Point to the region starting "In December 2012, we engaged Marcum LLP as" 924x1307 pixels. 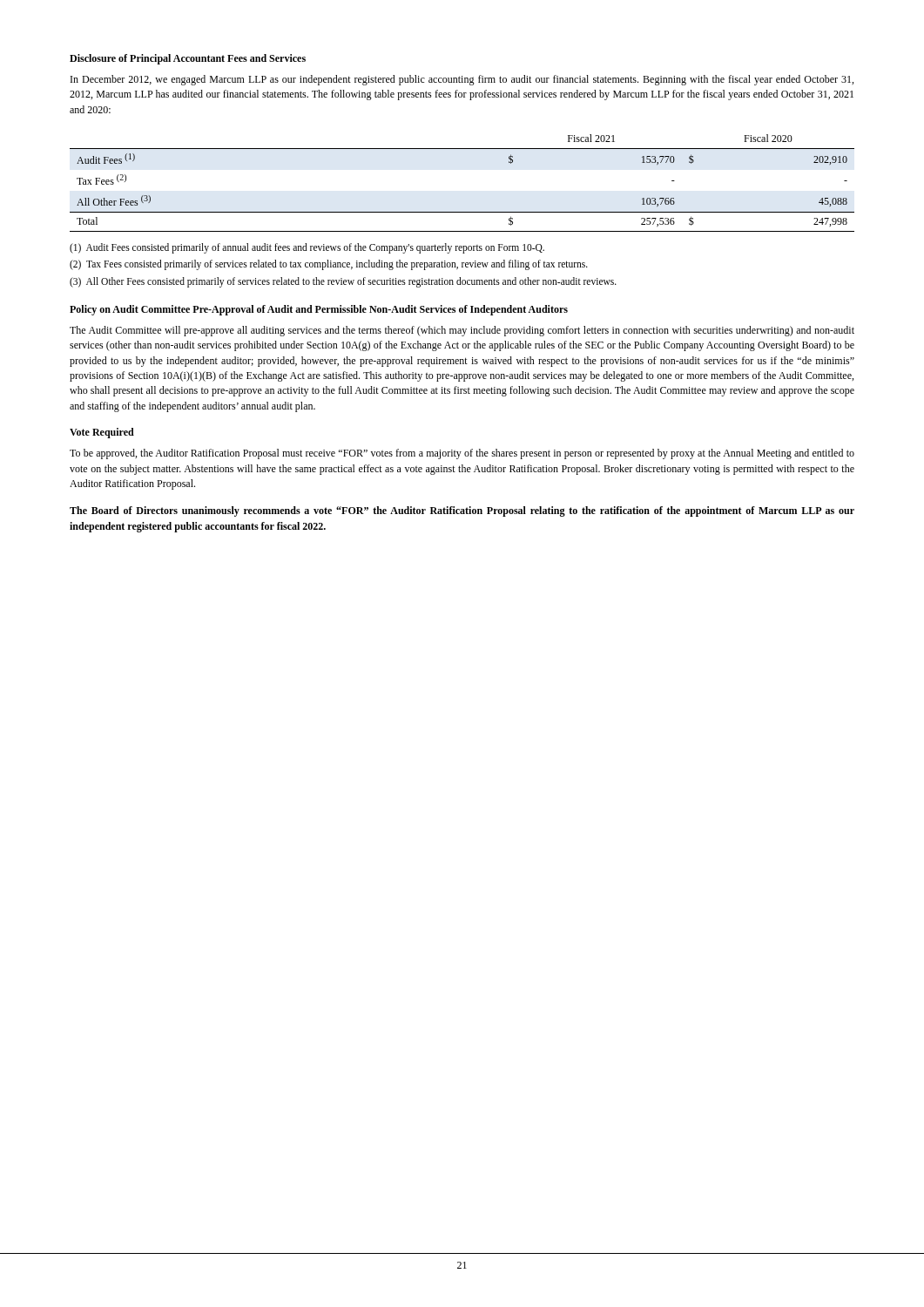[x=462, y=94]
